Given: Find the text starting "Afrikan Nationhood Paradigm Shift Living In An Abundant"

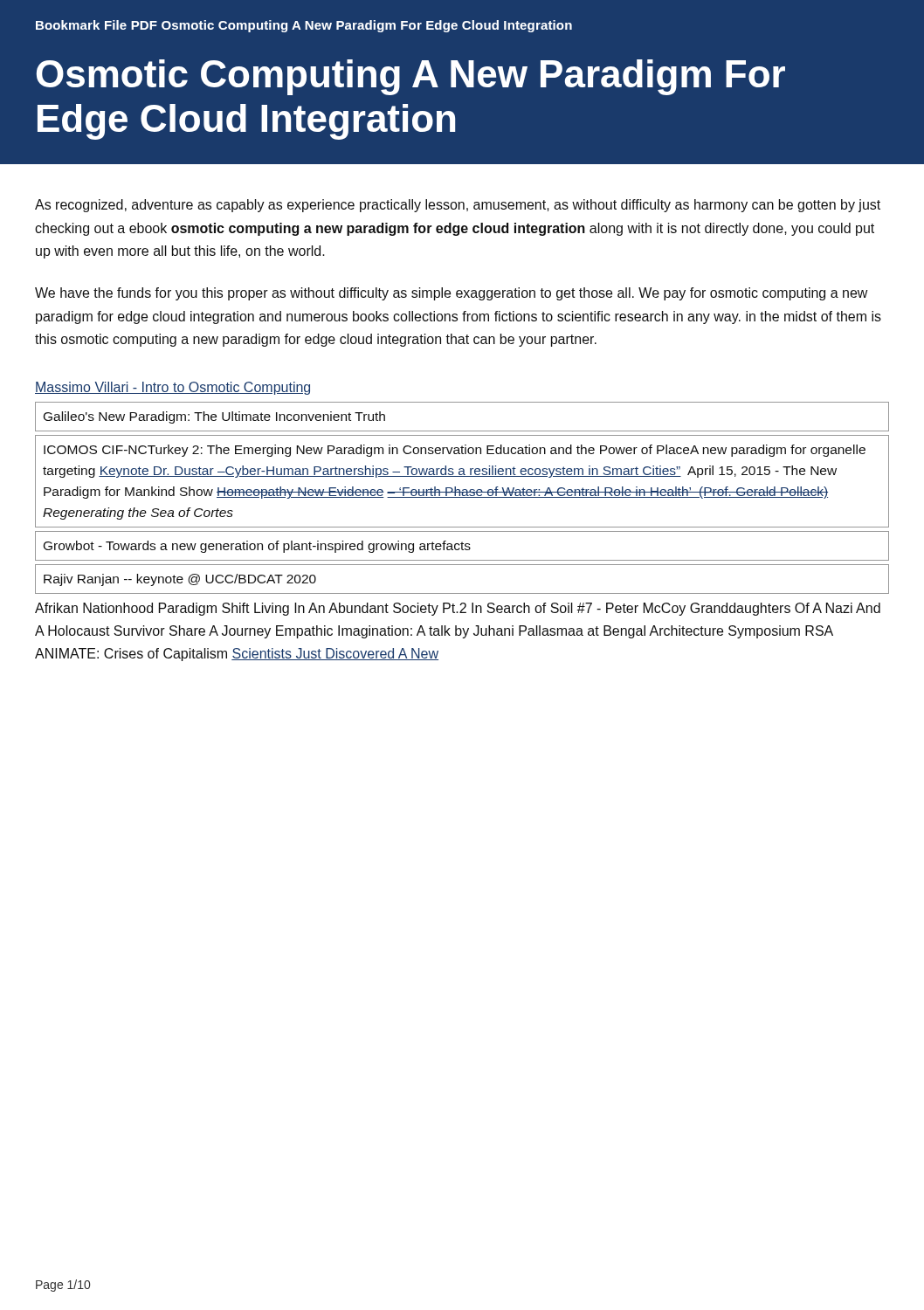Looking at the screenshot, I should (x=458, y=631).
